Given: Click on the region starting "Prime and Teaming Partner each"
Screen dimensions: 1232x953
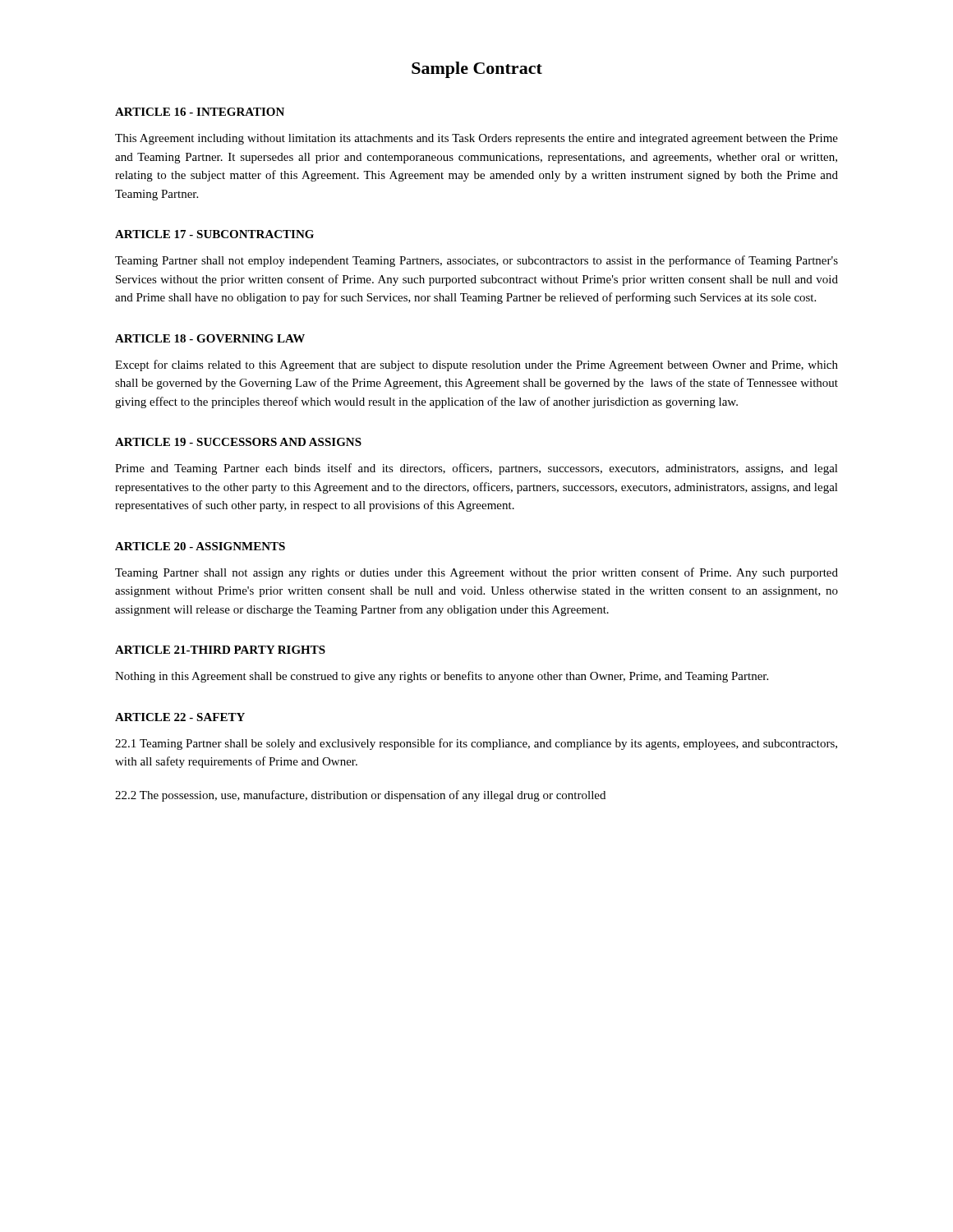Looking at the screenshot, I should 476,487.
